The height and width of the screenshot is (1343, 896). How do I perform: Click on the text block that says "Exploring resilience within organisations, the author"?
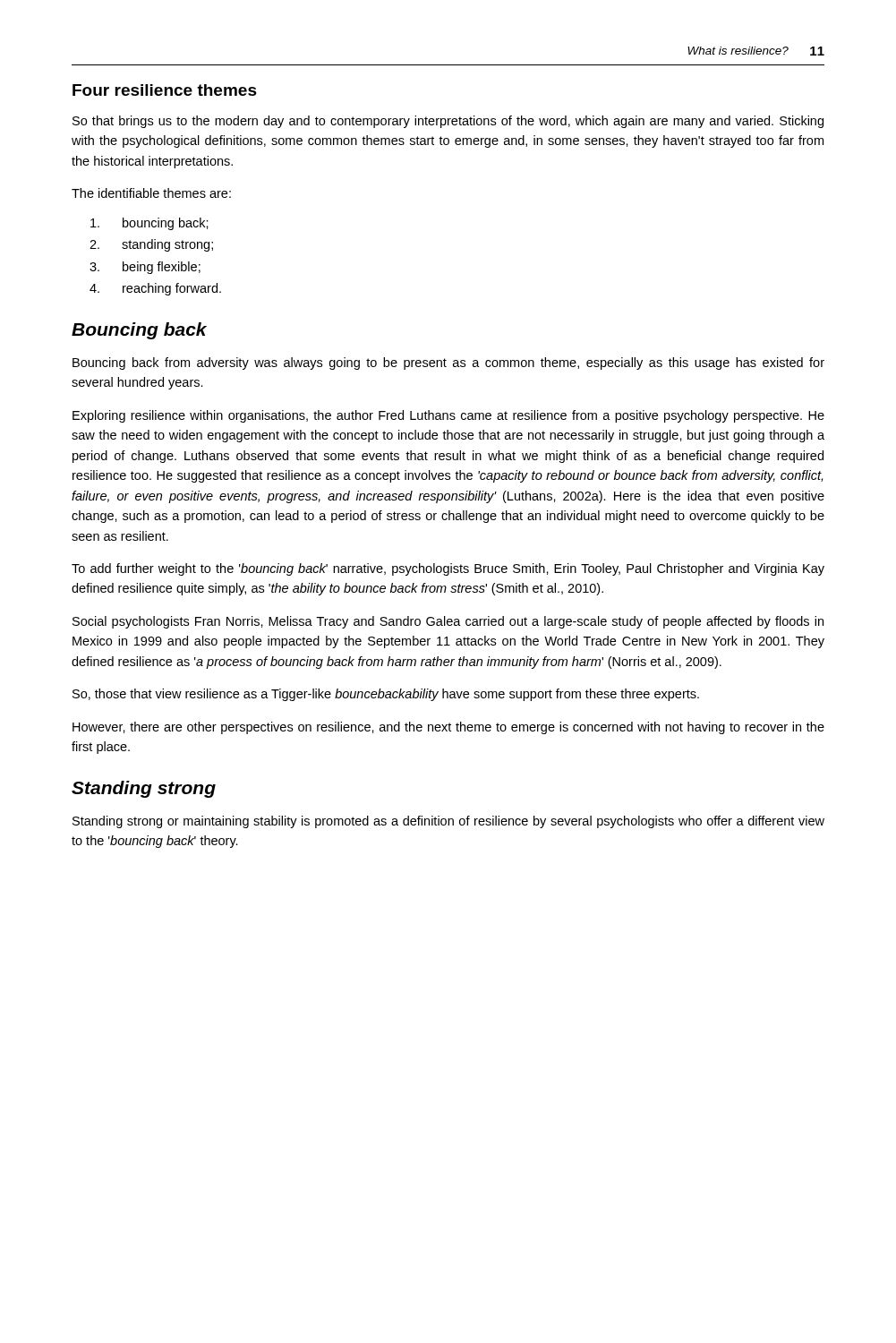pyautogui.click(x=448, y=475)
